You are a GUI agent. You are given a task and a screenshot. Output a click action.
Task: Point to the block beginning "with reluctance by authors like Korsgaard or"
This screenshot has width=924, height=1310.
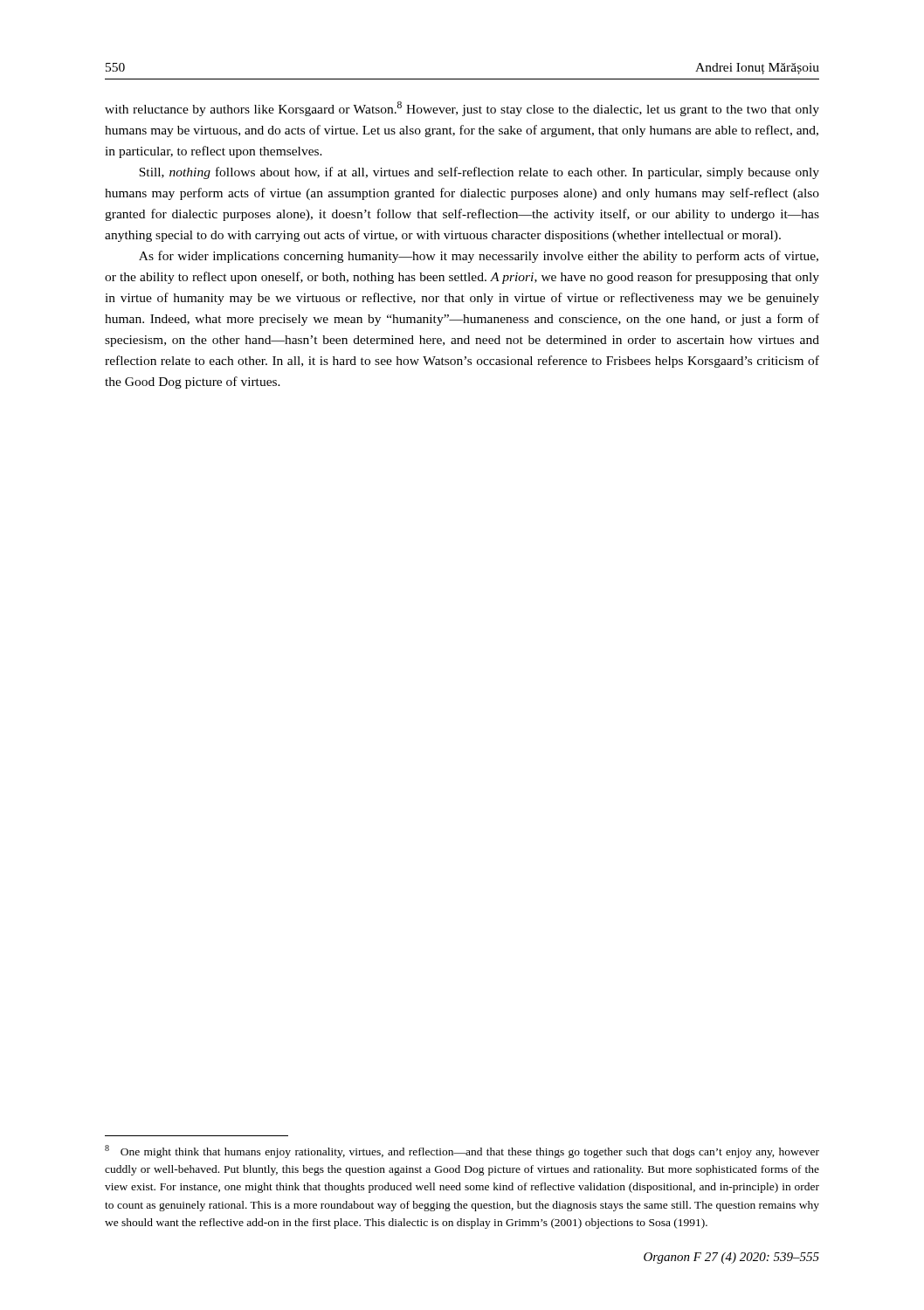(x=462, y=245)
